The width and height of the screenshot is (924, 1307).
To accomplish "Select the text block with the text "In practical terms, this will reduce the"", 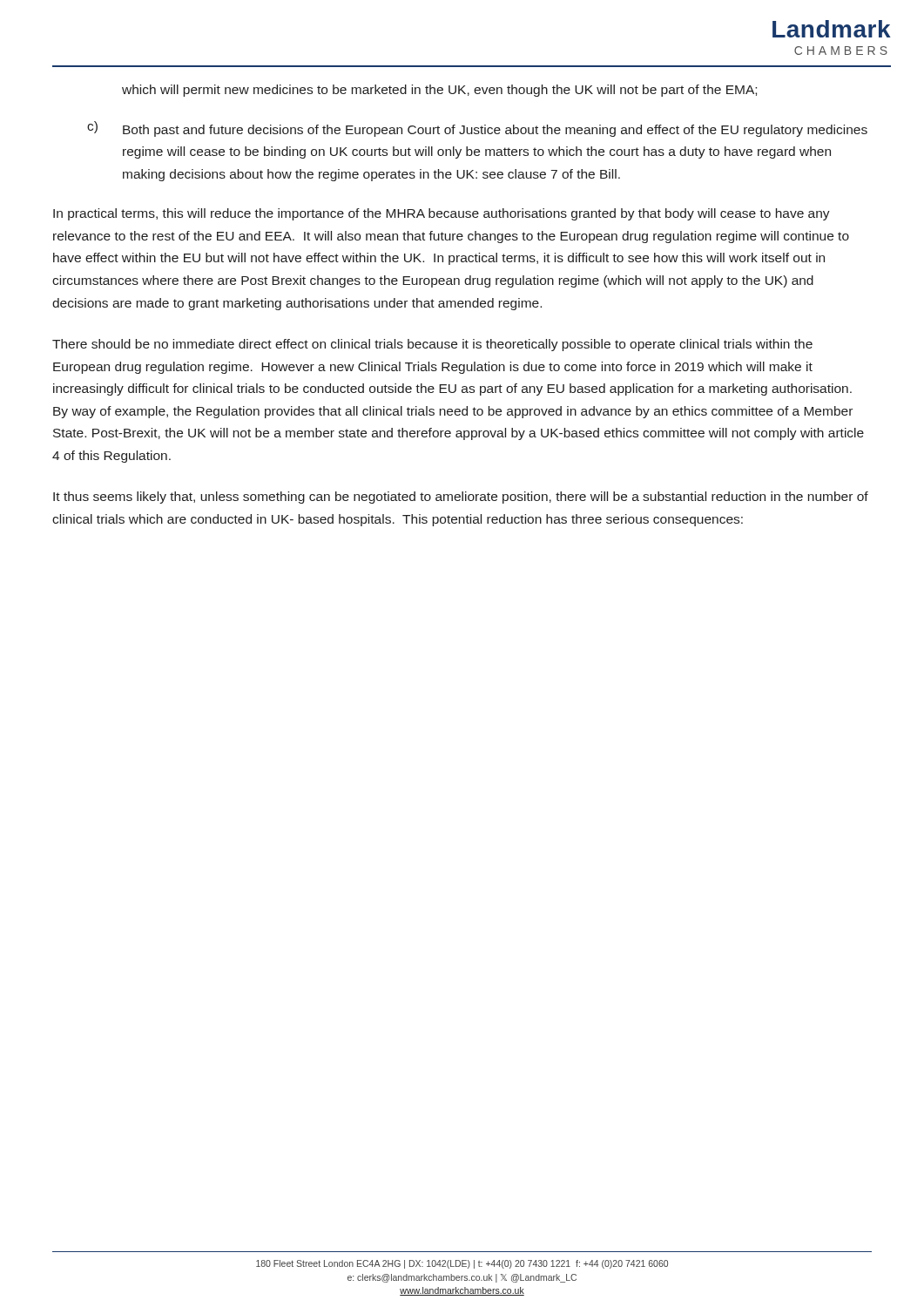I will [x=451, y=258].
